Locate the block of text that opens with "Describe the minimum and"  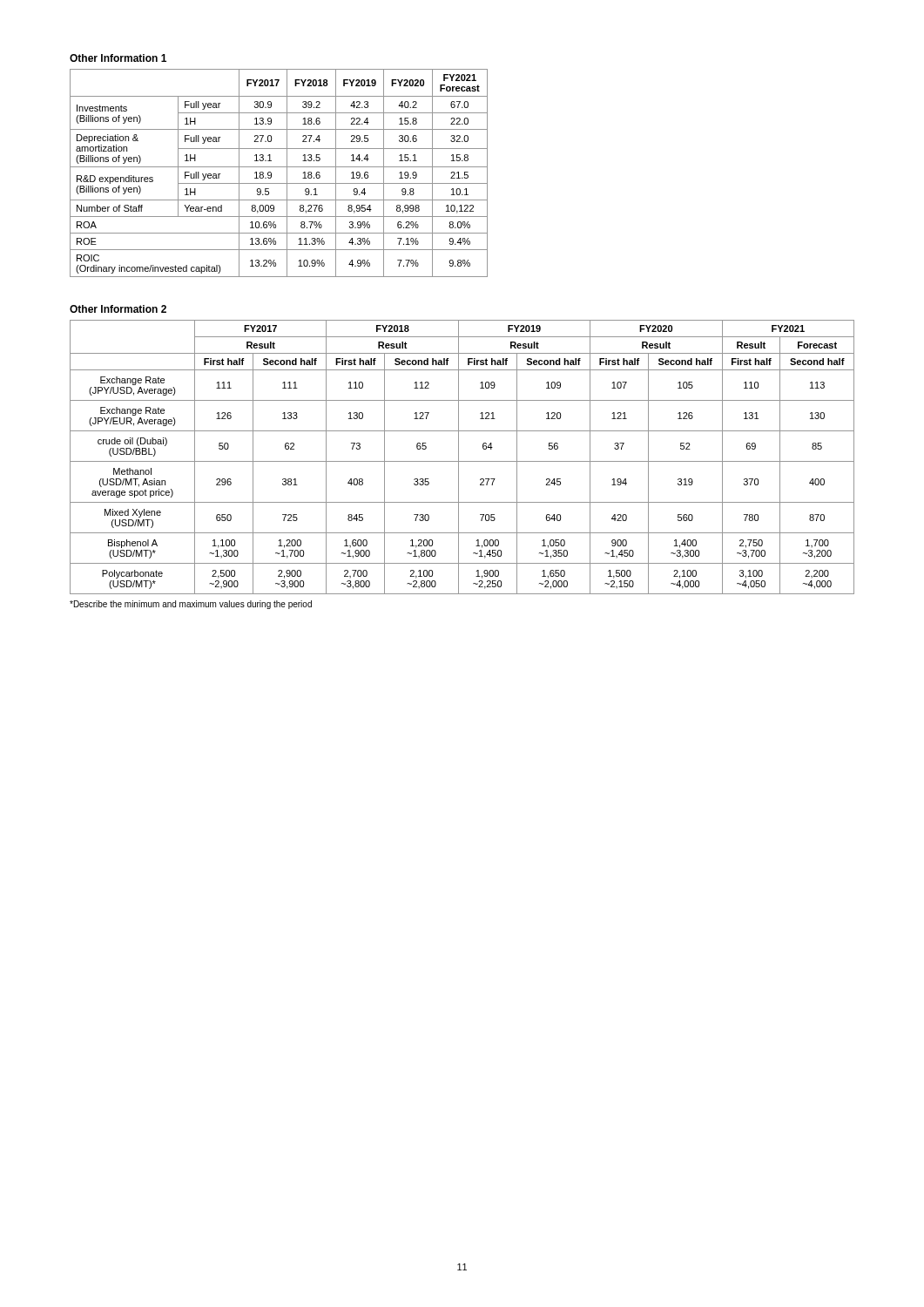click(x=191, y=604)
